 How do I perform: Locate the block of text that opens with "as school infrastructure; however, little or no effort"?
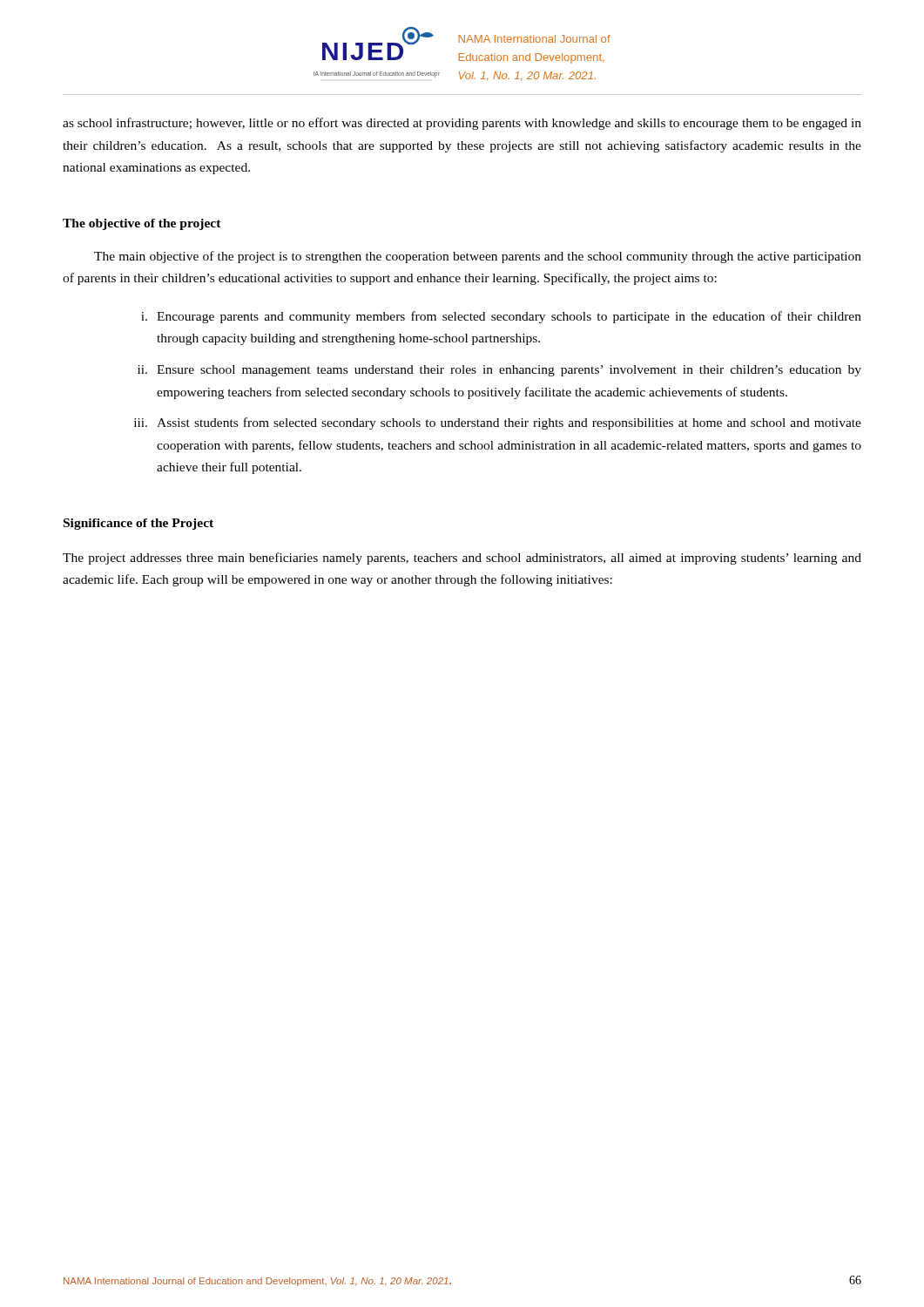[462, 145]
